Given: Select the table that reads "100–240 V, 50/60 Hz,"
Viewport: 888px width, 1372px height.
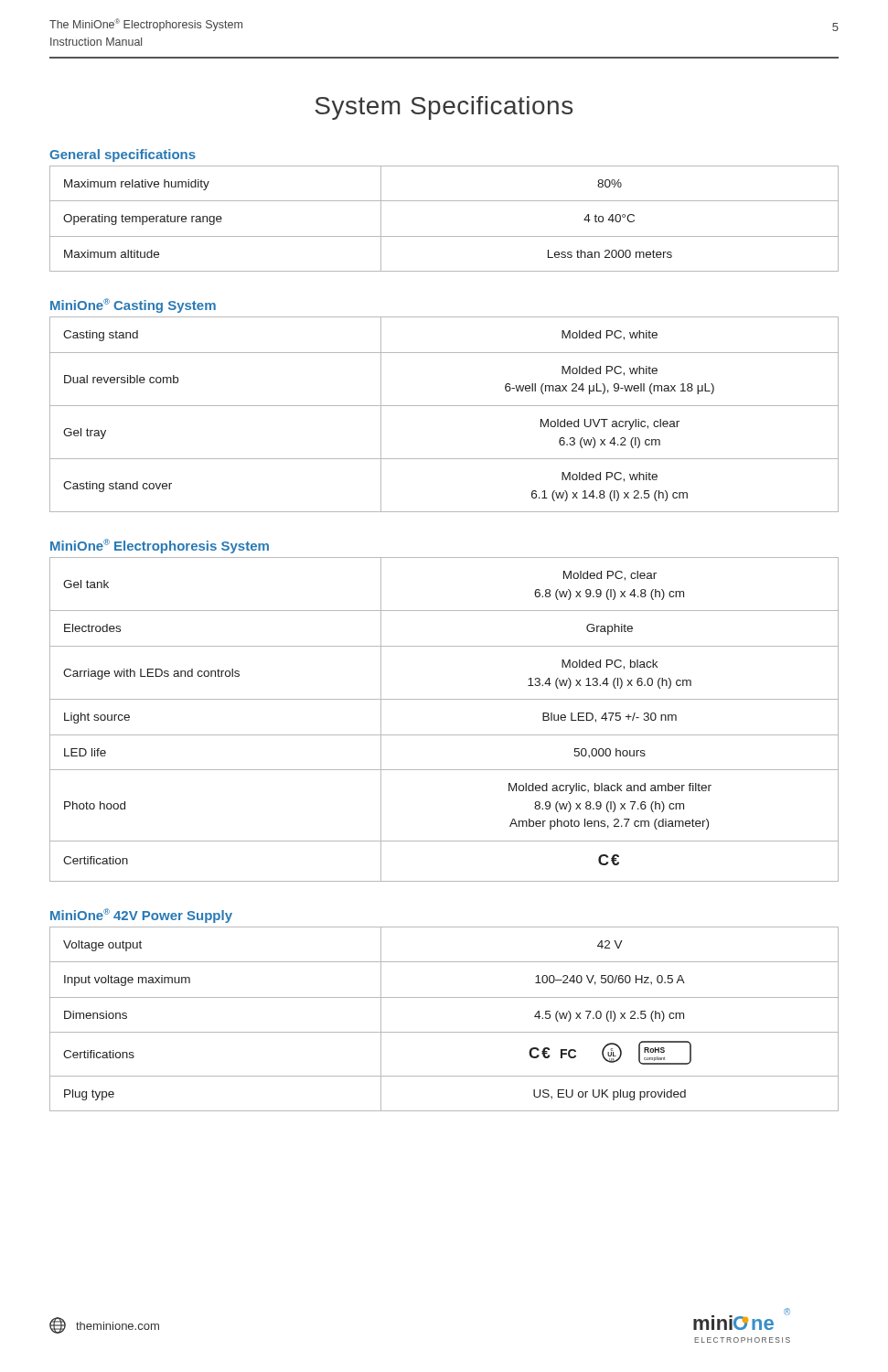Looking at the screenshot, I should coord(444,1019).
